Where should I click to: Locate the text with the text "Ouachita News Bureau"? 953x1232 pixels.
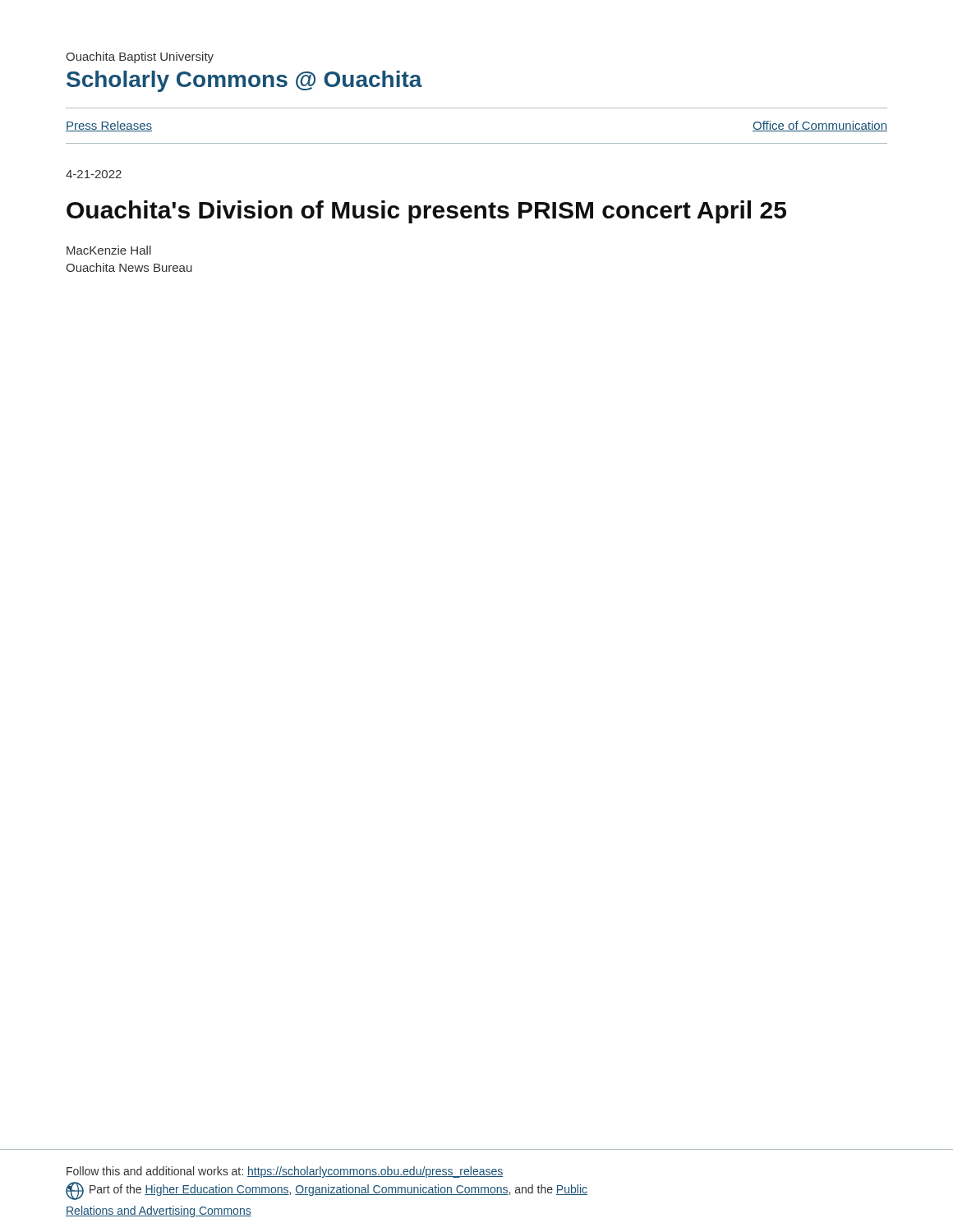point(129,267)
